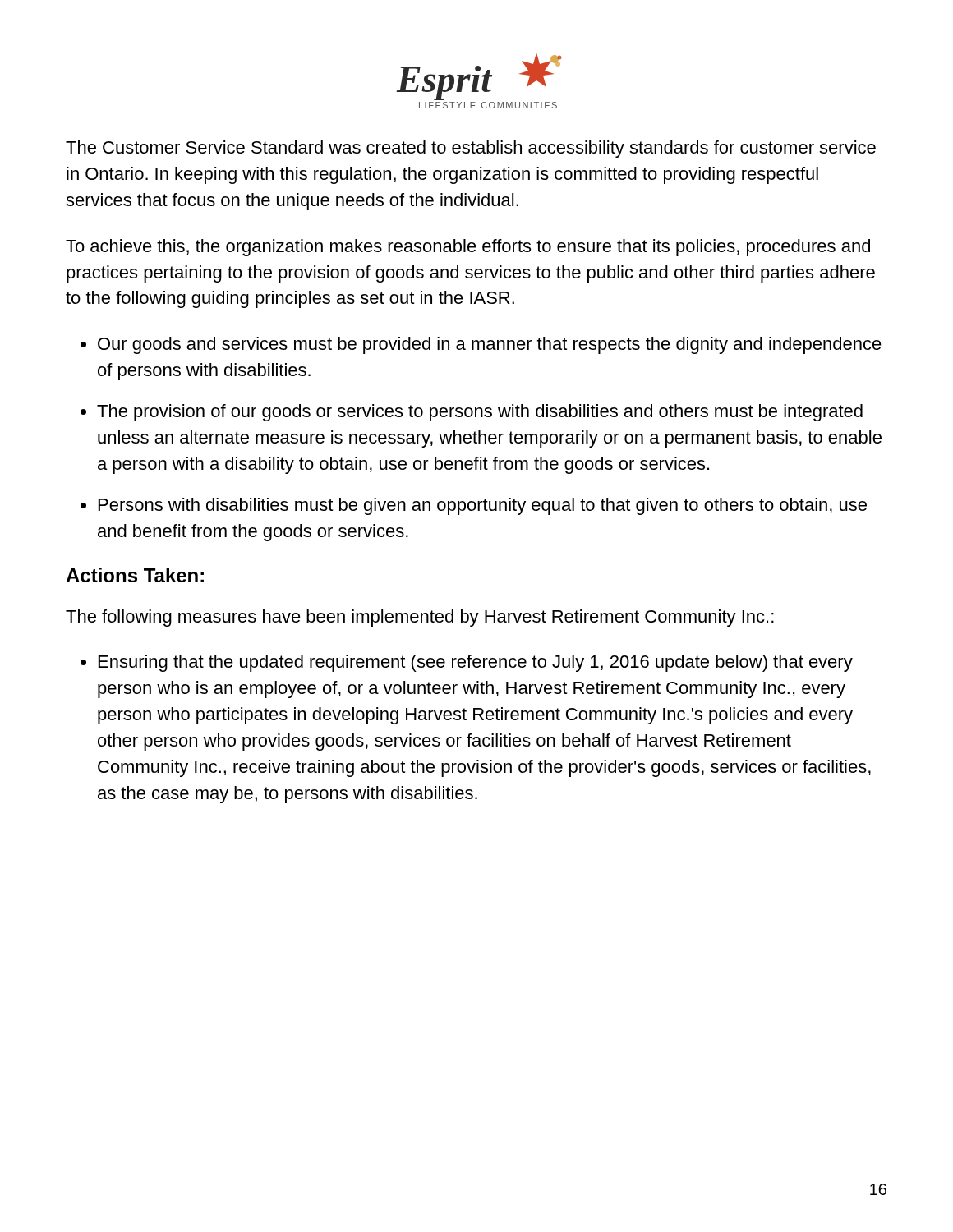The height and width of the screenshot is (1232, 953).
Task: Find the passage starting "Ensuring that the"
Action: point(484,727)
